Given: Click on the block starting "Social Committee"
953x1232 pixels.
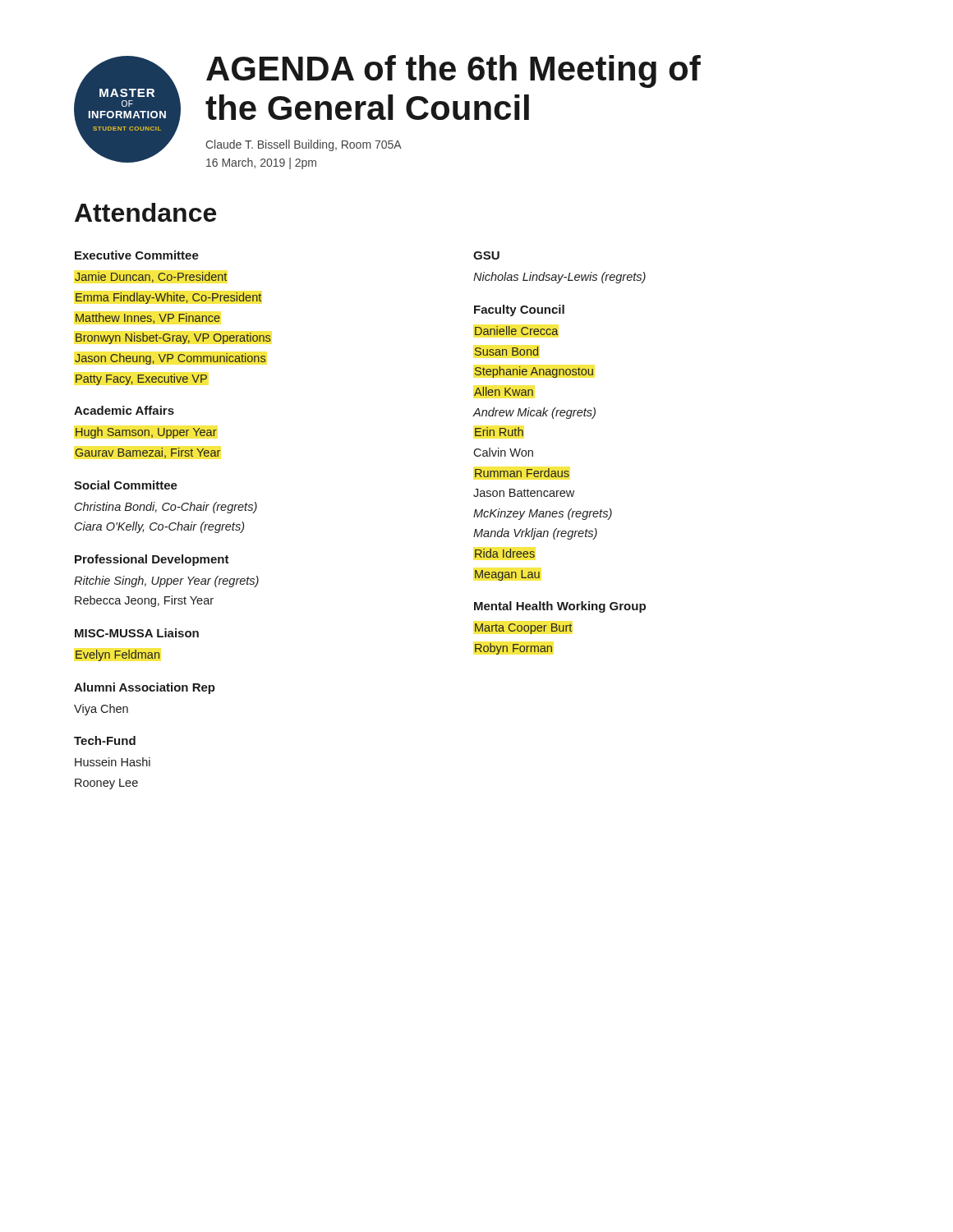Looking at the screenshot, I should coord(126,485).
